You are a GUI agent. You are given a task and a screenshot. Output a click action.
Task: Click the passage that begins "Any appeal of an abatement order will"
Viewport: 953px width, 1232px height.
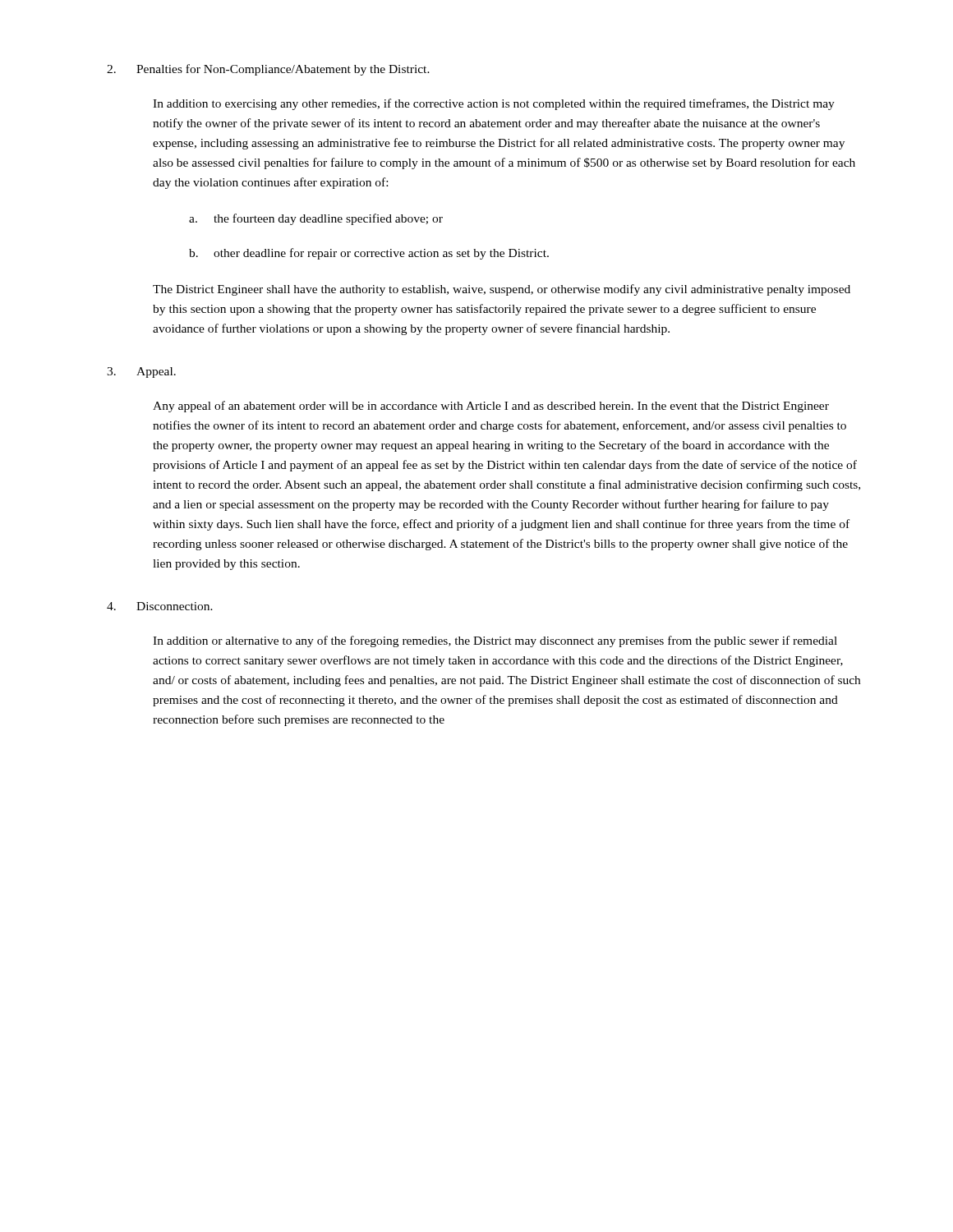pyautogui.click(x=507, y=484)
